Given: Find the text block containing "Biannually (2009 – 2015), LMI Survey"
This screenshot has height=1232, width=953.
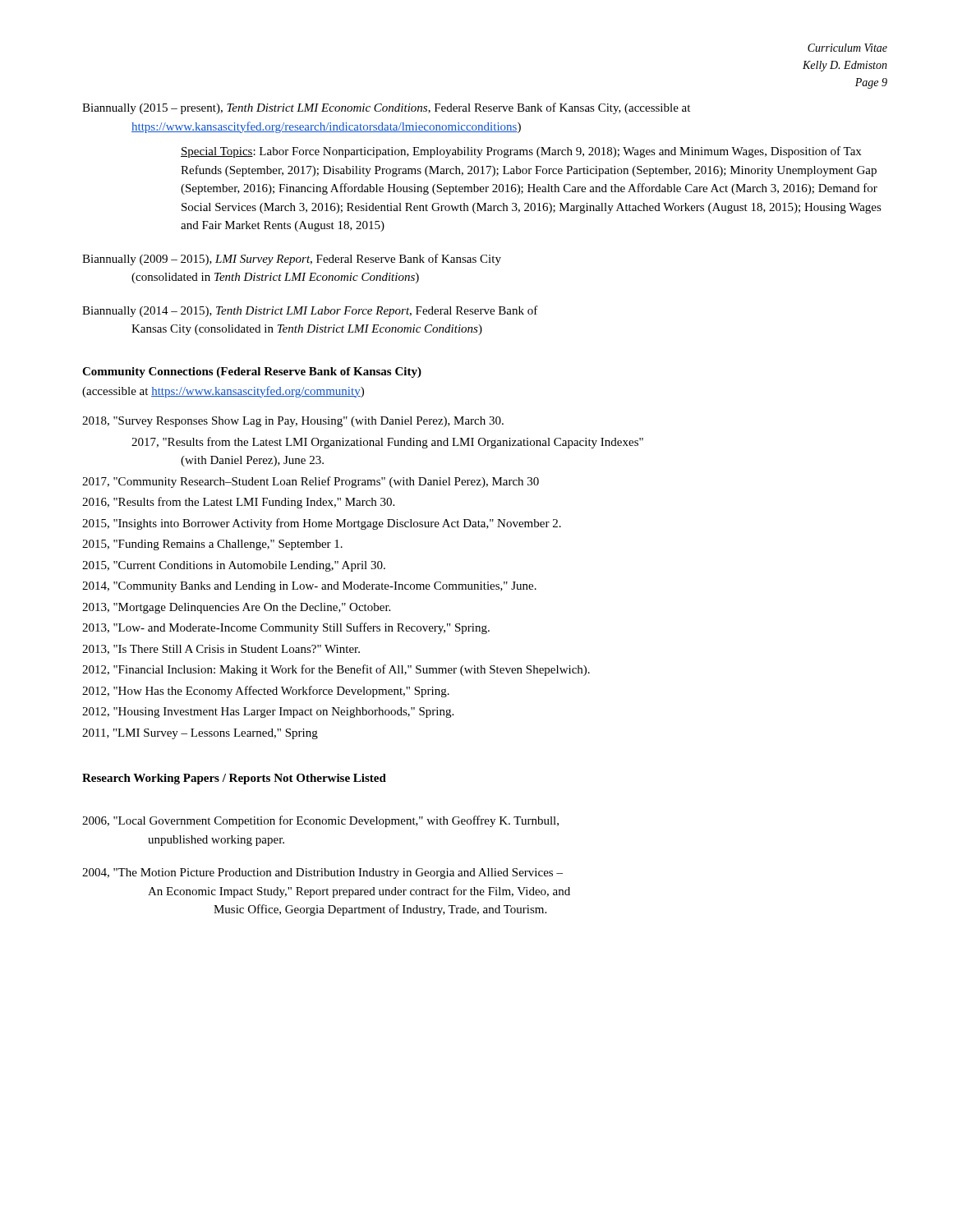Looking at the screenshot, I should point(485,268).
